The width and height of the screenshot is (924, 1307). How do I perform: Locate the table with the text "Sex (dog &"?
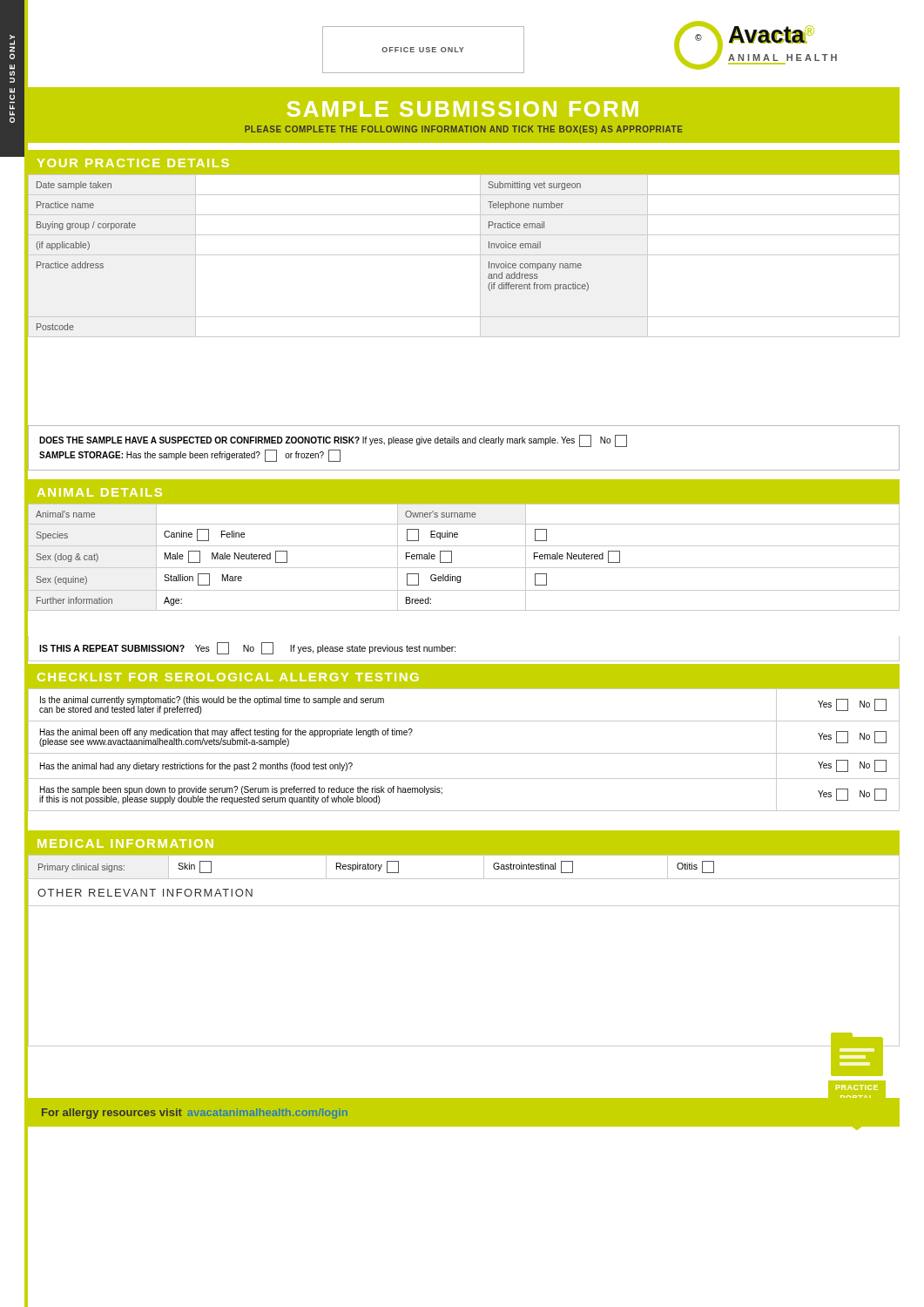464,557
